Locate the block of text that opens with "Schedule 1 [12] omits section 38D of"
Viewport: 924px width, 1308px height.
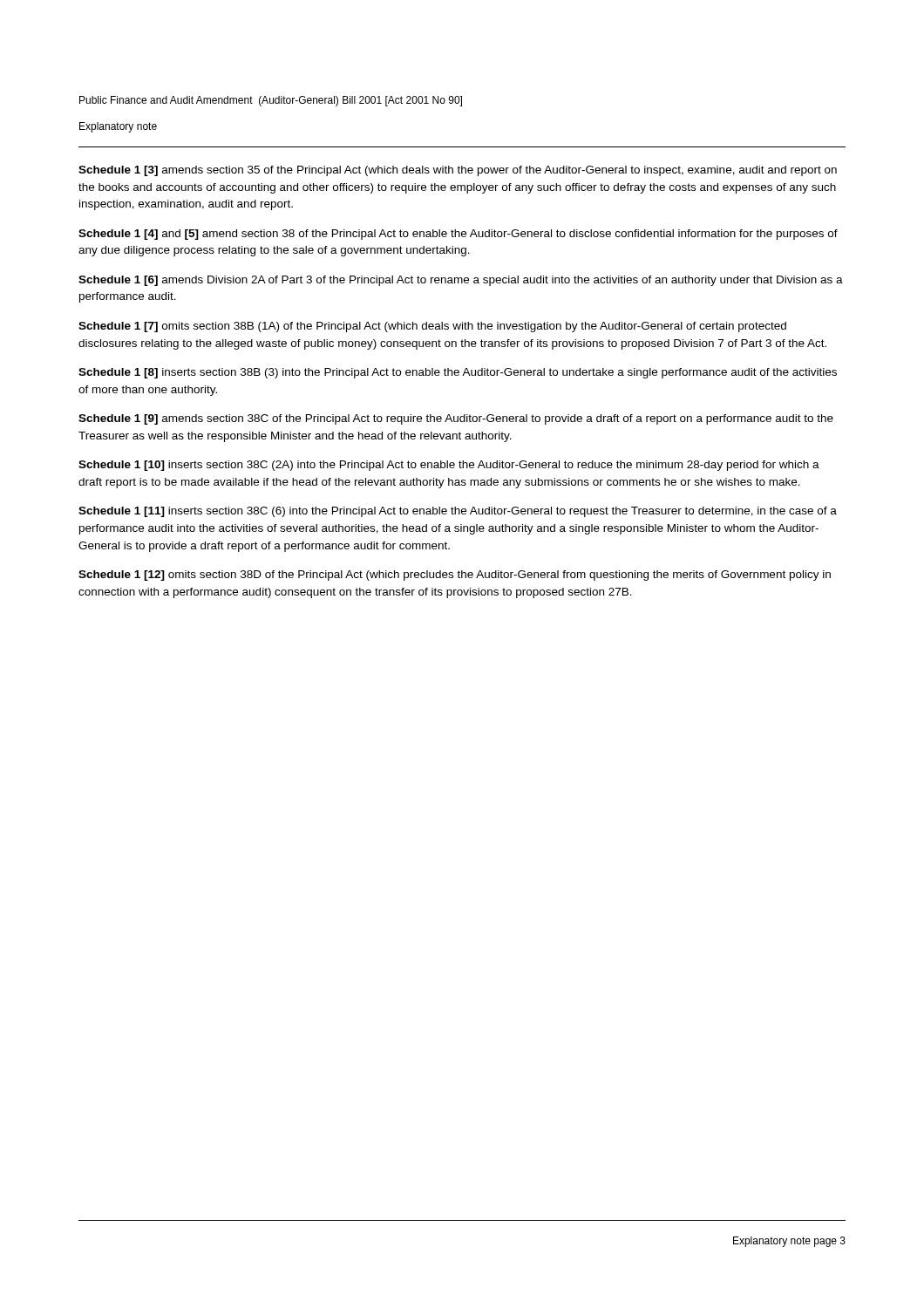[455, 583]
